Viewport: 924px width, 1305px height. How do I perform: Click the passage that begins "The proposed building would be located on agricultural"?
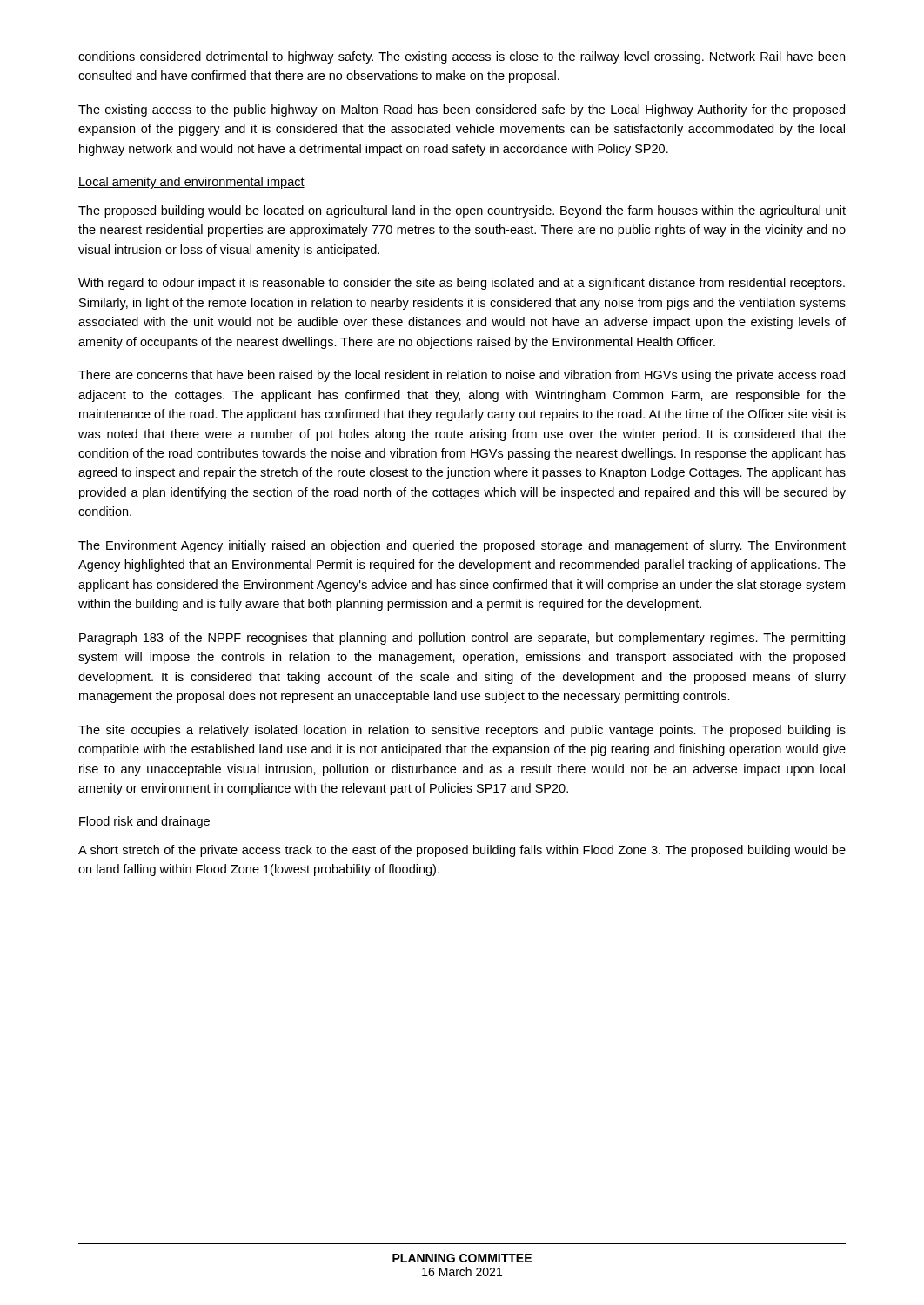pos(462,230)
